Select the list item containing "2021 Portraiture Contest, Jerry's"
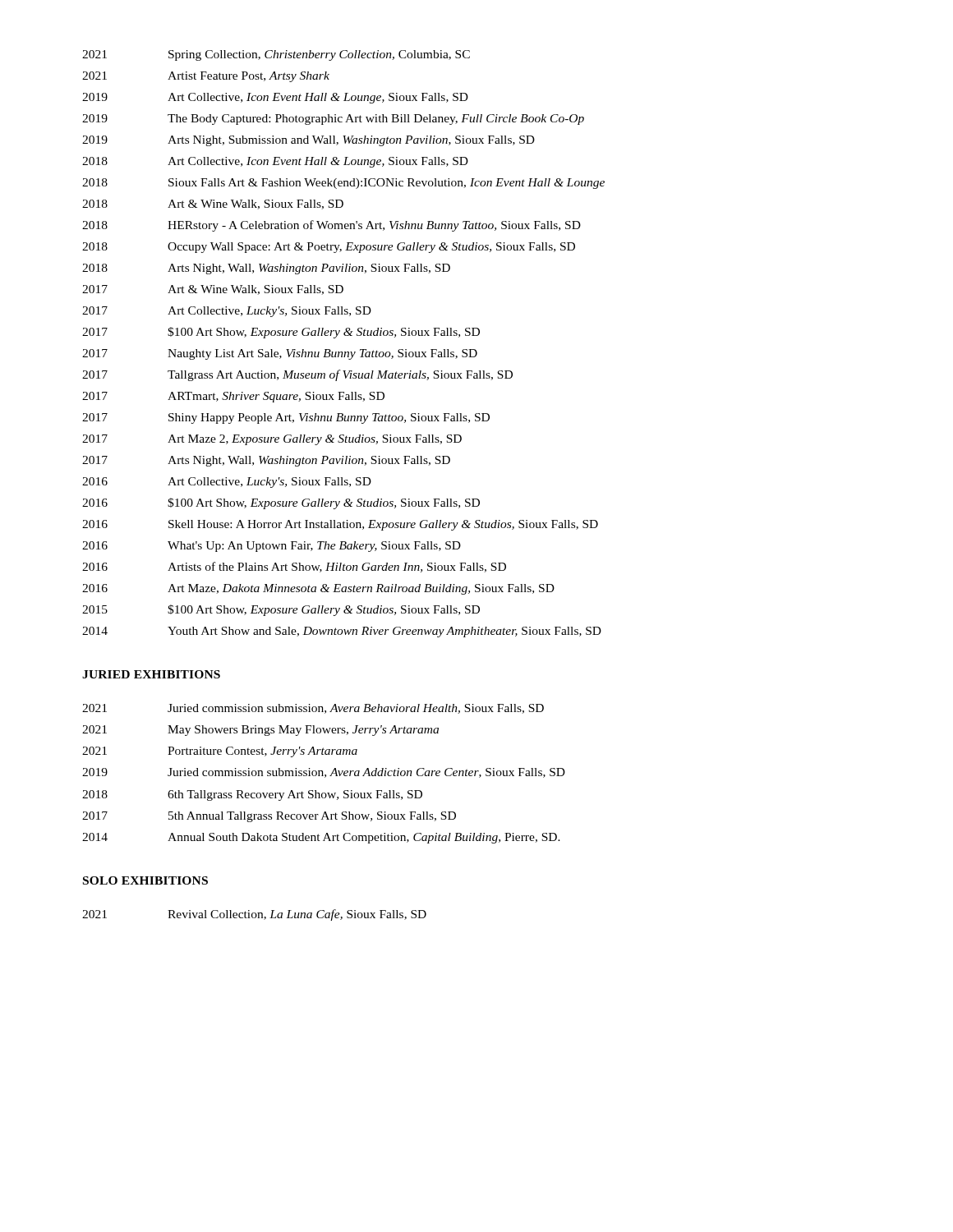The image size is (953, 1232). point(220,752)
